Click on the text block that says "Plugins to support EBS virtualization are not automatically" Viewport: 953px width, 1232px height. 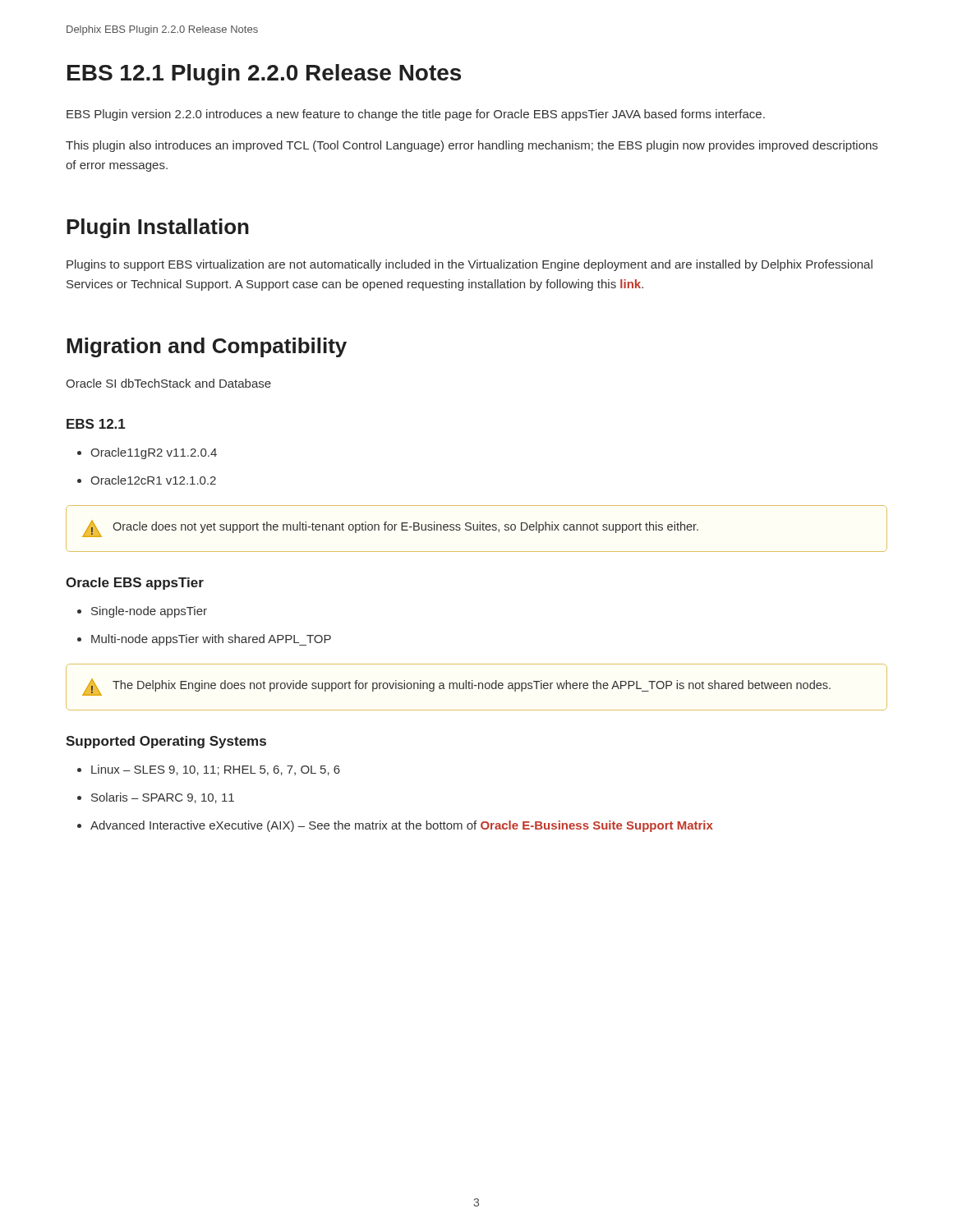[x=469, y=274]
